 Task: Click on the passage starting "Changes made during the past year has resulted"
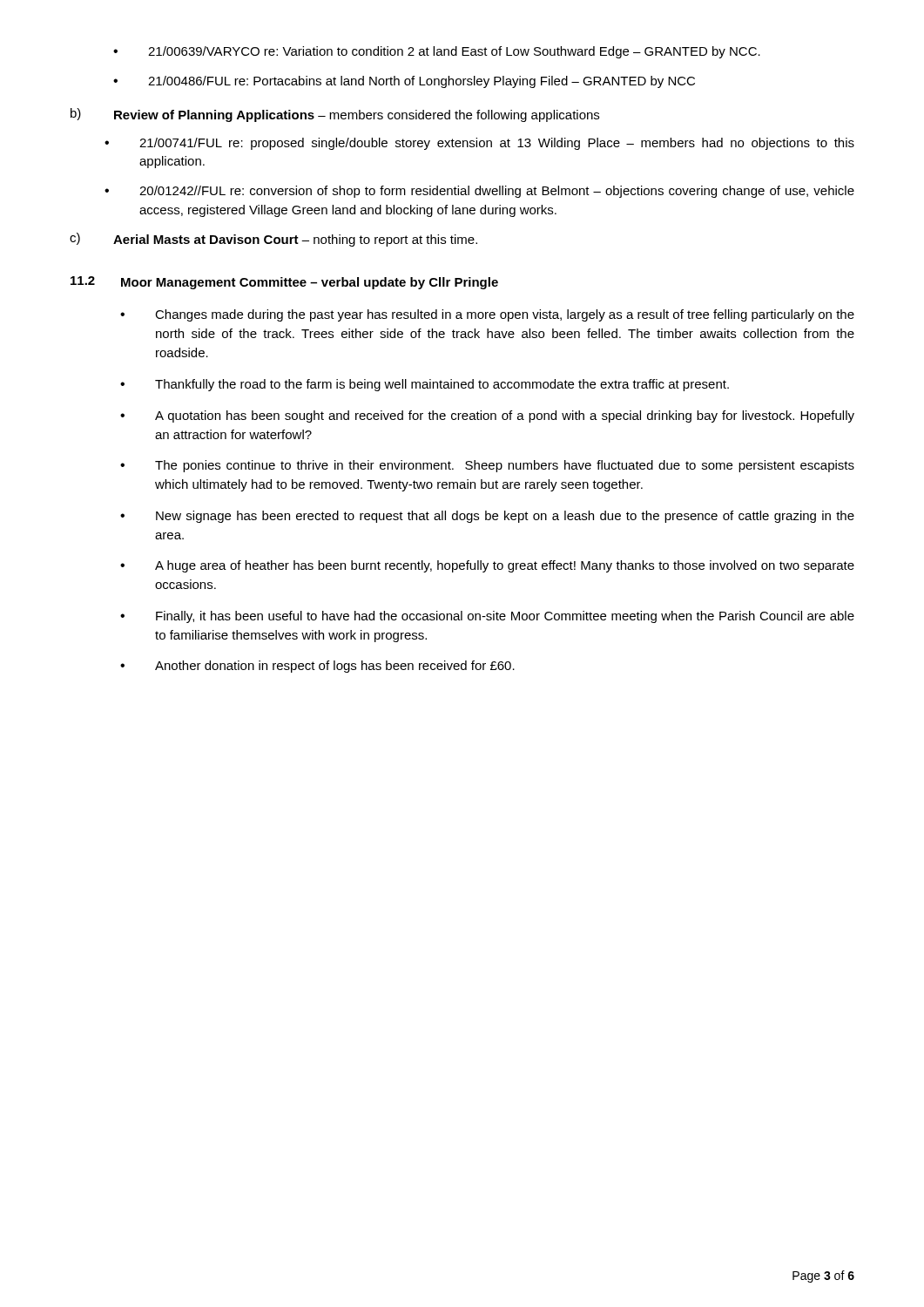point(487,334)
